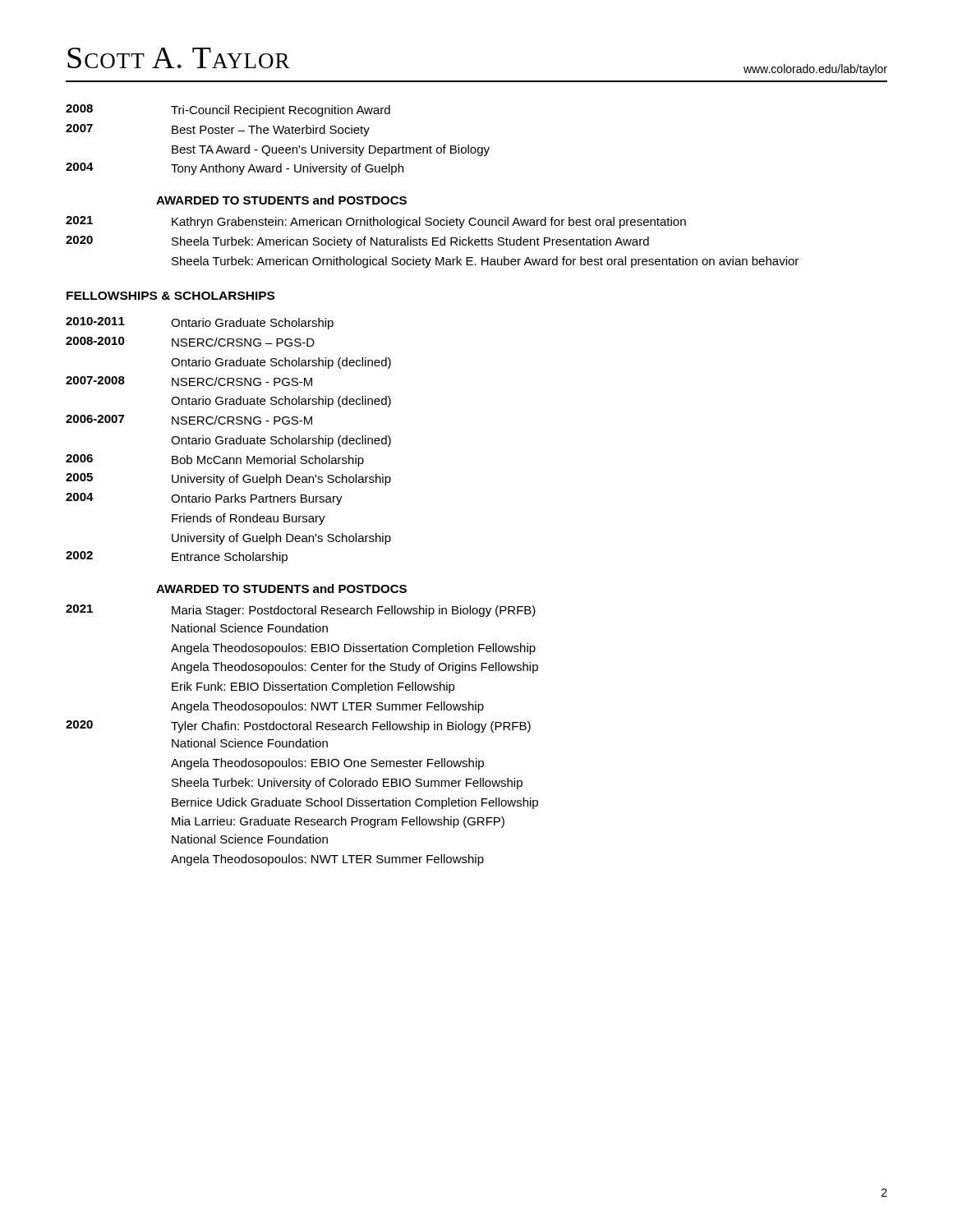Point to the passage starting "2004 Tony Anthony Award - University of Guelph"
Screen dimensions: 1232x953
pos(235,169)
